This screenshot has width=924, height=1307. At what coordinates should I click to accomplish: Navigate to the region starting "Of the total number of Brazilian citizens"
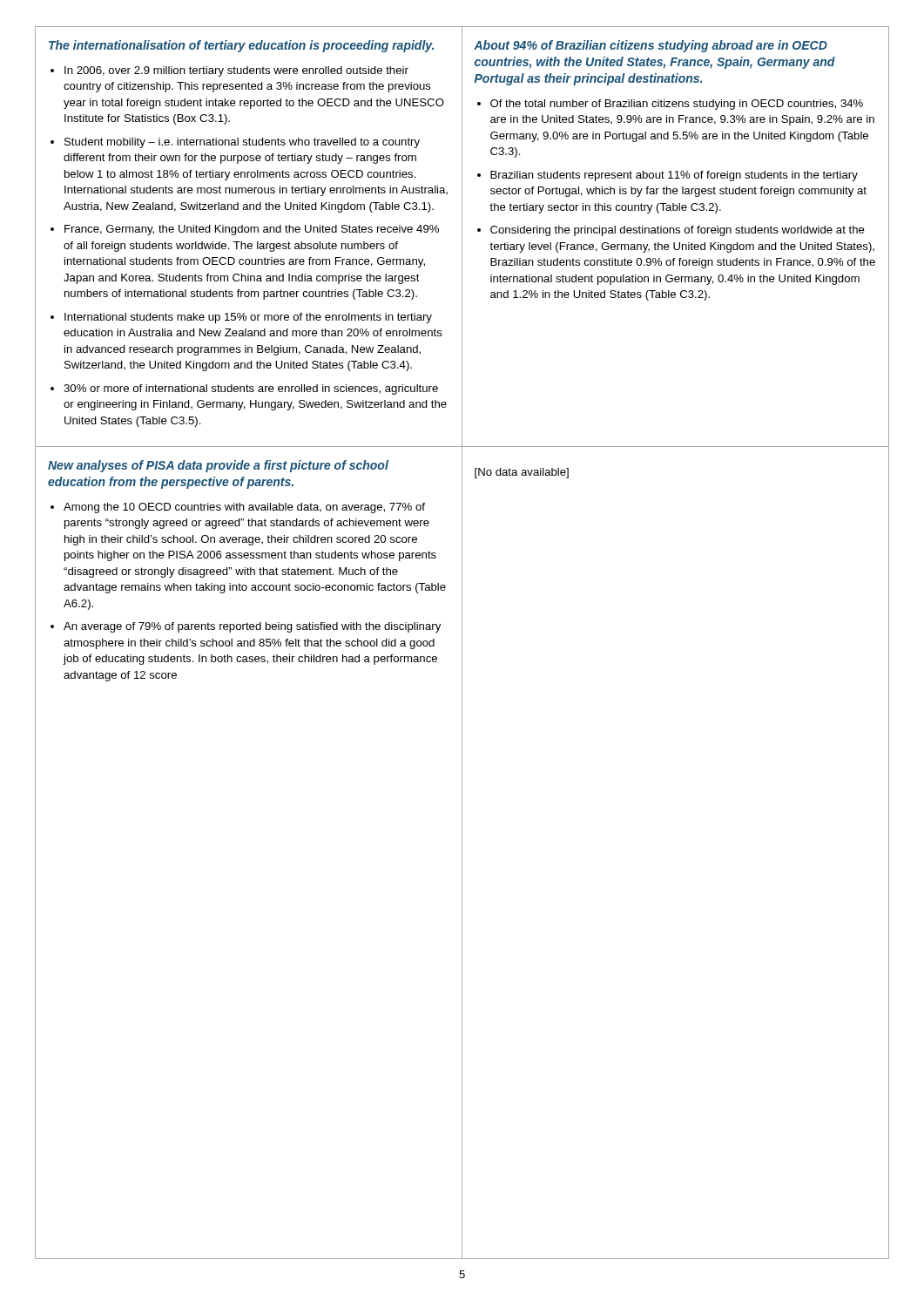coord(675,128)
